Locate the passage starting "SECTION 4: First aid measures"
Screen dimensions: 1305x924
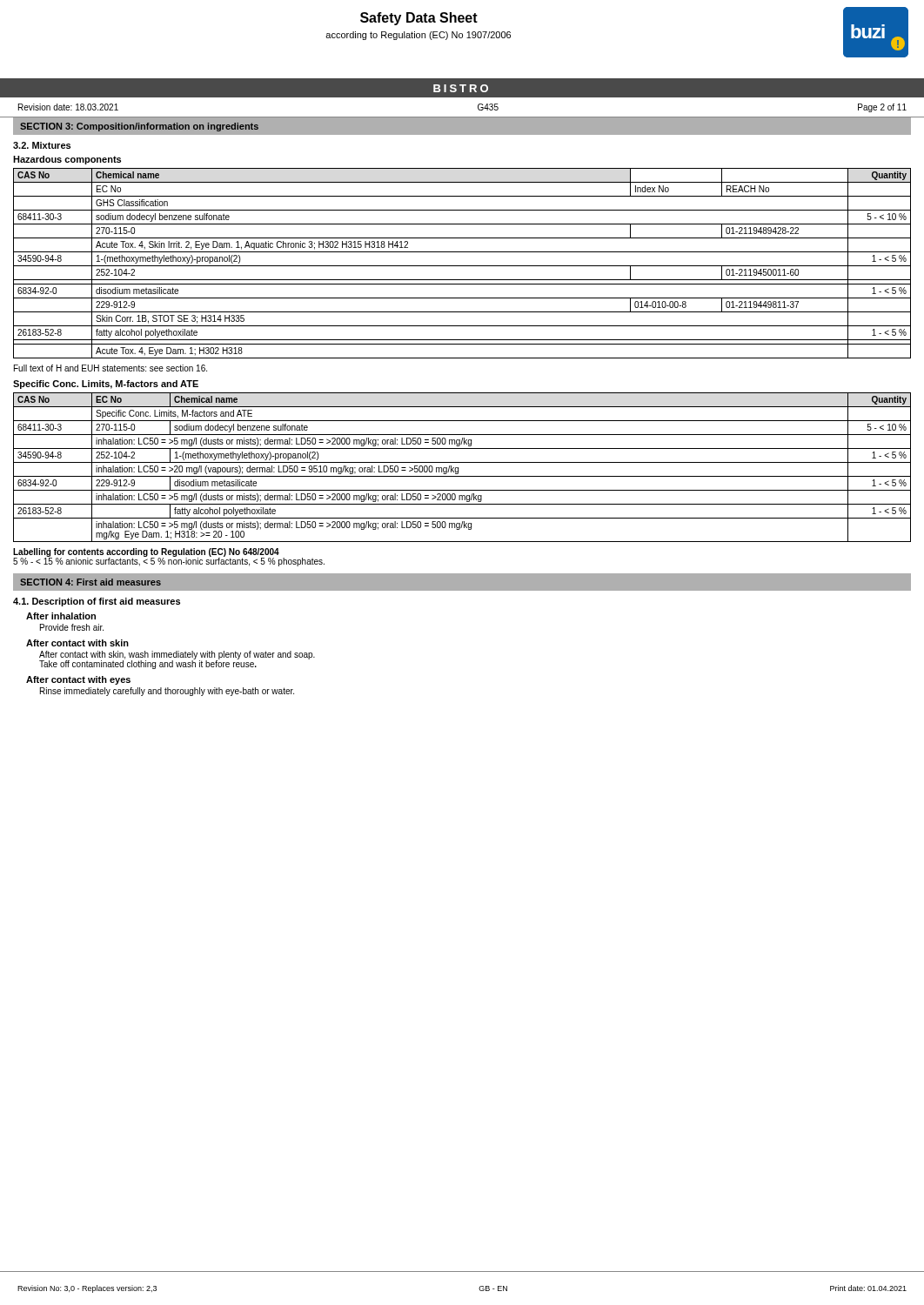[x=91, y=582]
